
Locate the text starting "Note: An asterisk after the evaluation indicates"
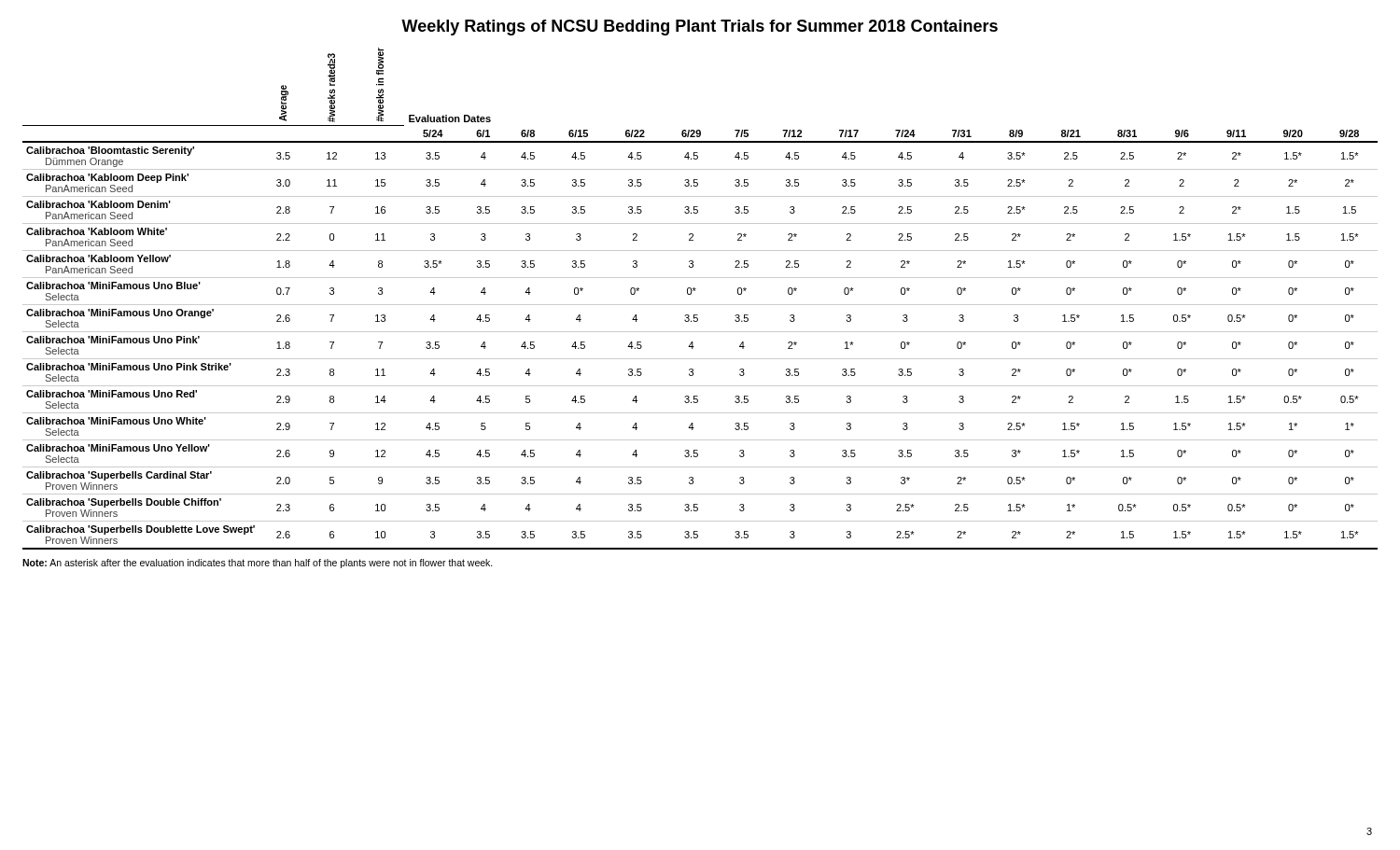[x=258, y=563]
